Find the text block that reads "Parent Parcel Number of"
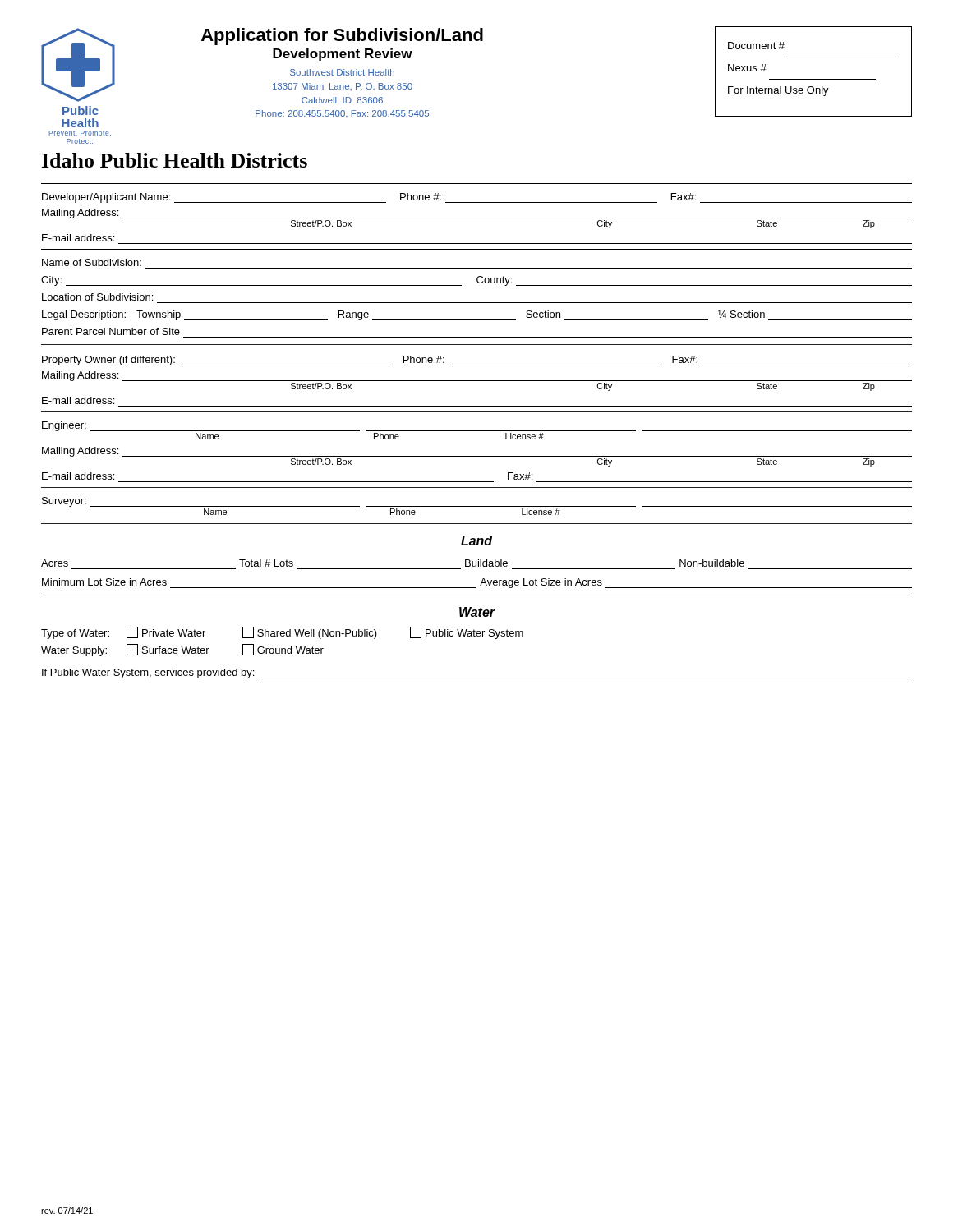Image resolution: width=953 pixels, height=1232 pixels. click(x=476, y=331)
